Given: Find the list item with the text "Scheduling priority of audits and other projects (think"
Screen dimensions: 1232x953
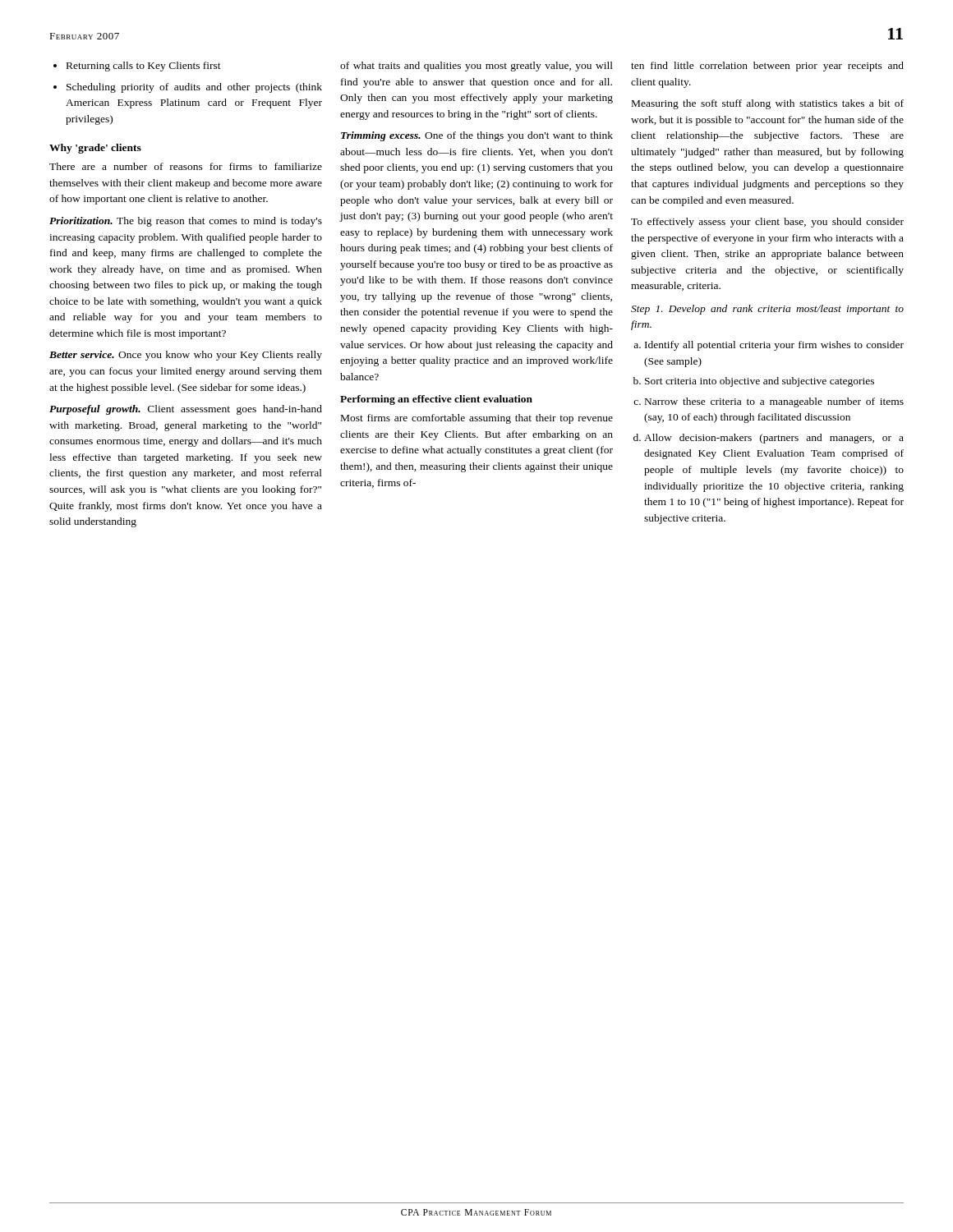Looking at the screenshot, I should [x=194, y=102].
